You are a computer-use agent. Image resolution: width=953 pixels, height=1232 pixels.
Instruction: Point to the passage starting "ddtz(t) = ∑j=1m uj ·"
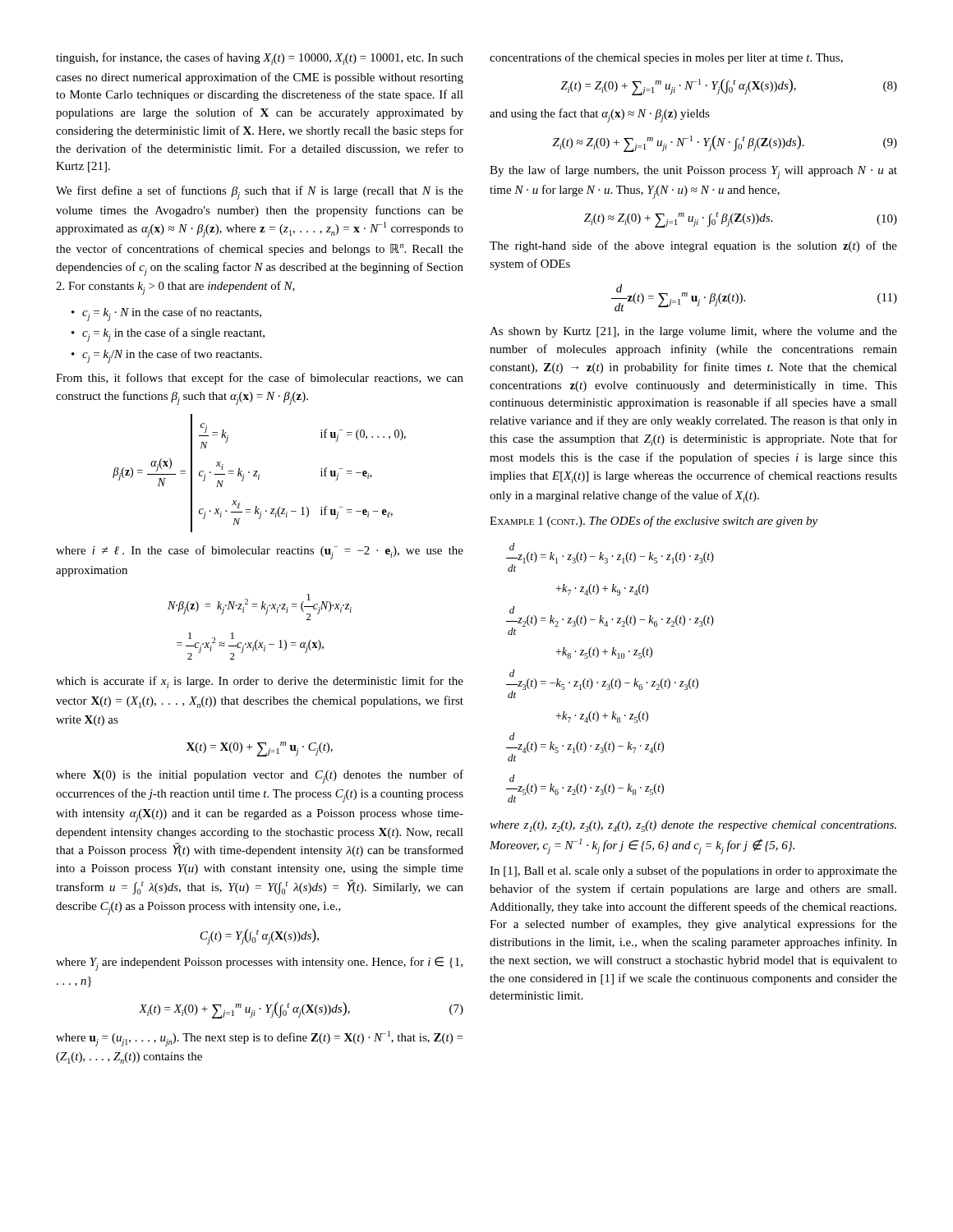693,298
